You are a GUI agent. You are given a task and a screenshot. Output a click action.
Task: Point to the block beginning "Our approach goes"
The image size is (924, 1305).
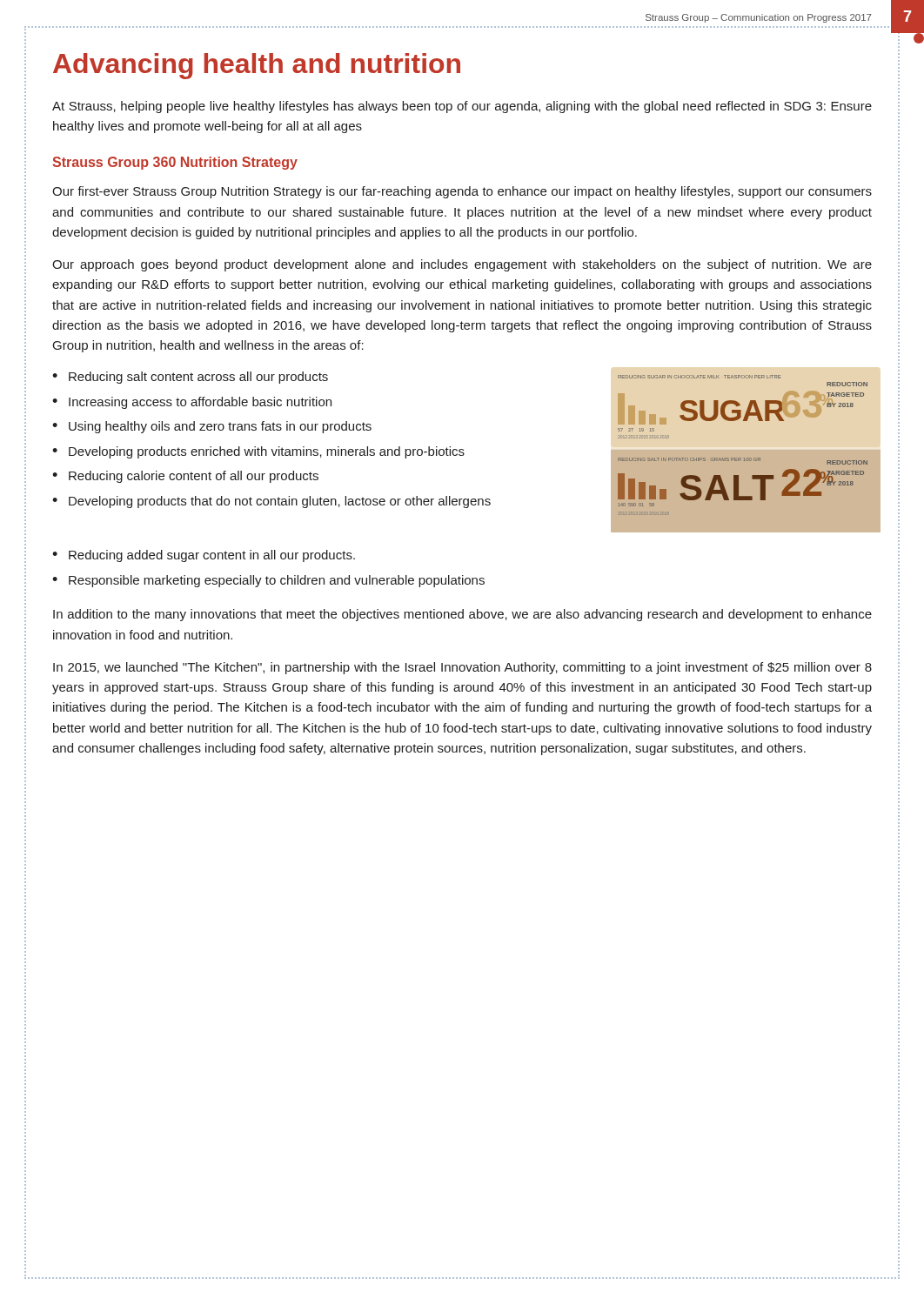click(462, 305)
